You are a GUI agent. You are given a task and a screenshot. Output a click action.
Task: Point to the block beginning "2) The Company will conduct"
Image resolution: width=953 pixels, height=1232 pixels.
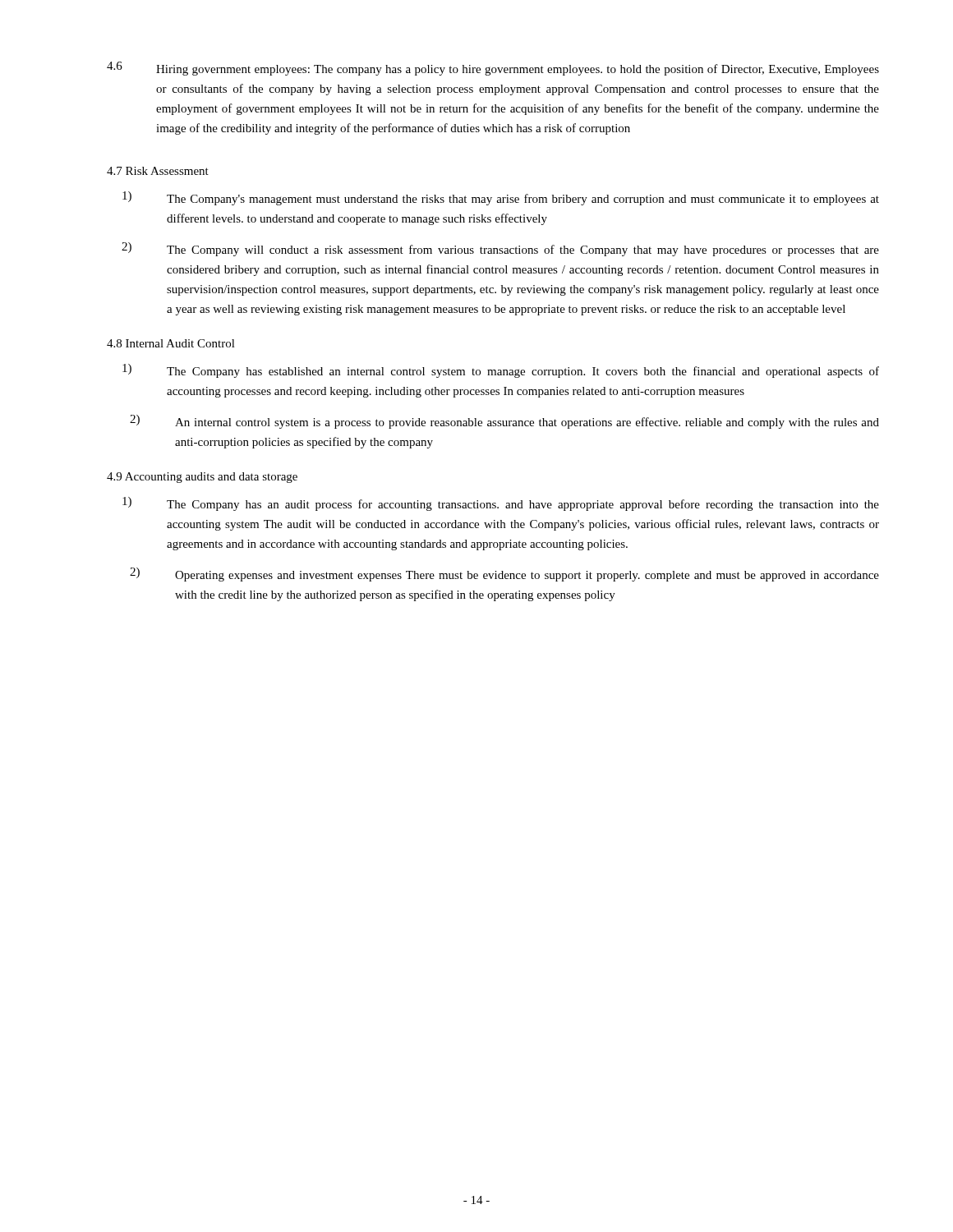coord(493,279)
